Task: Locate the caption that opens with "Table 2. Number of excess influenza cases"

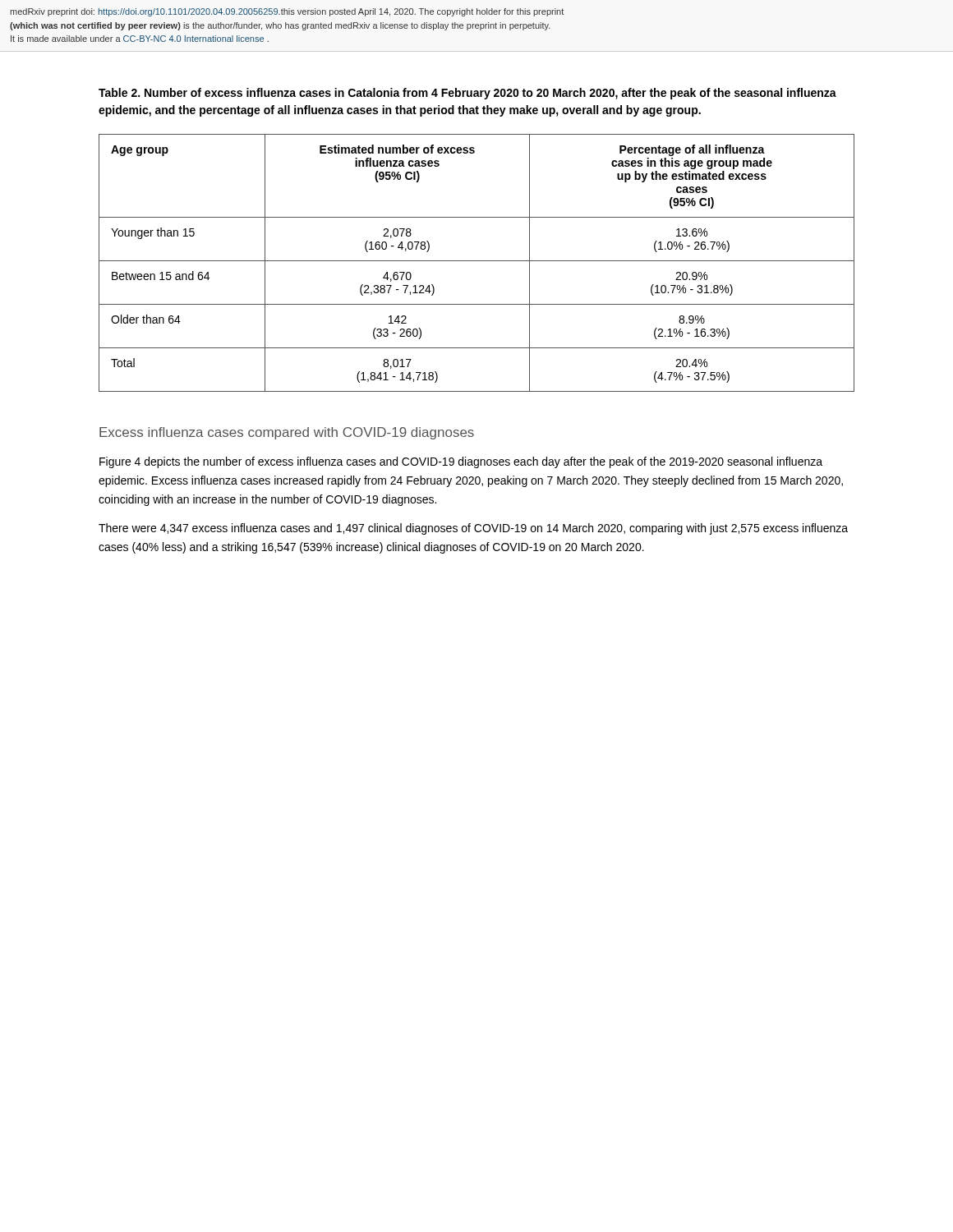Action: click(x=467, y=101)
